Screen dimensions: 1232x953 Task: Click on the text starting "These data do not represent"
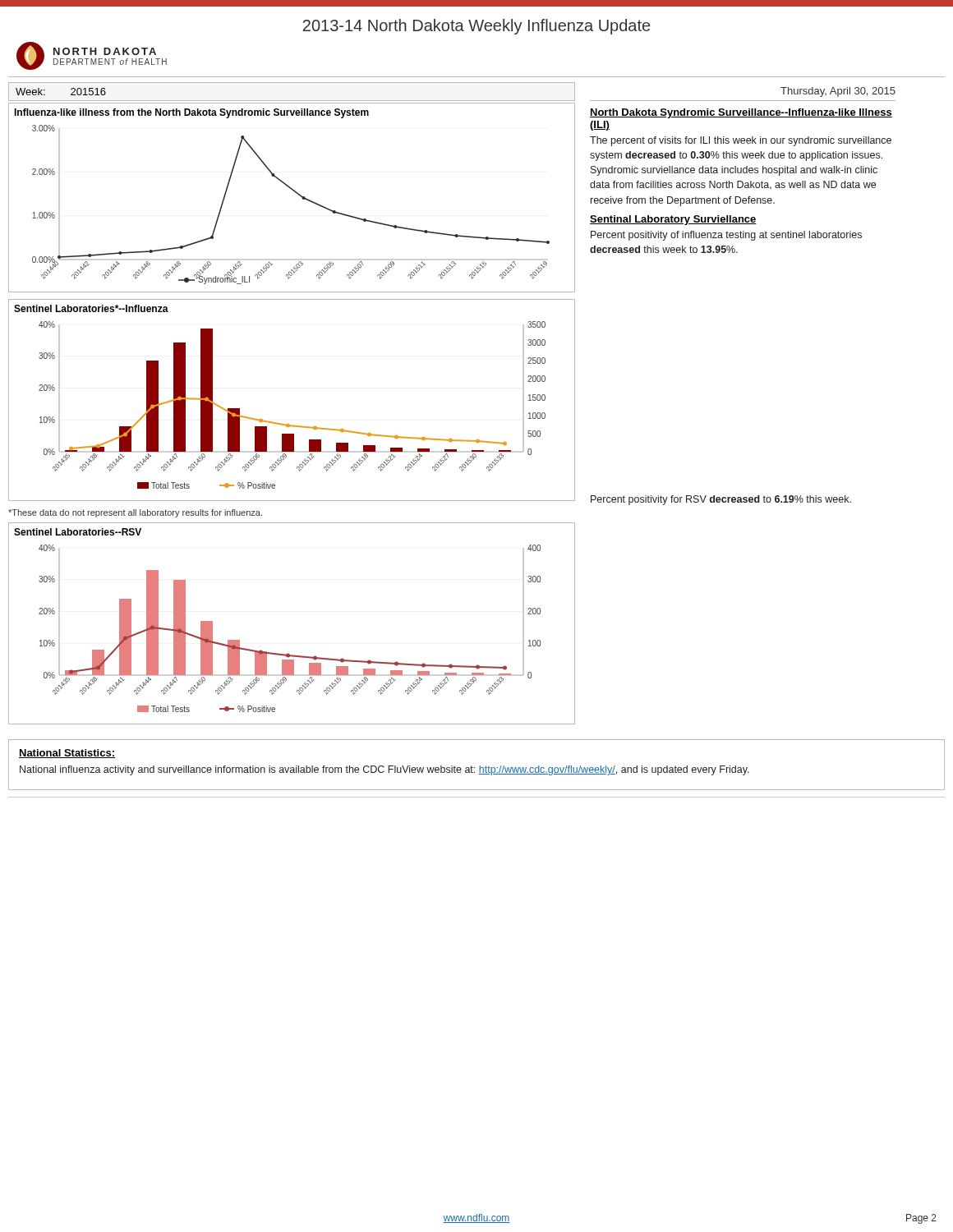point(136,513)
